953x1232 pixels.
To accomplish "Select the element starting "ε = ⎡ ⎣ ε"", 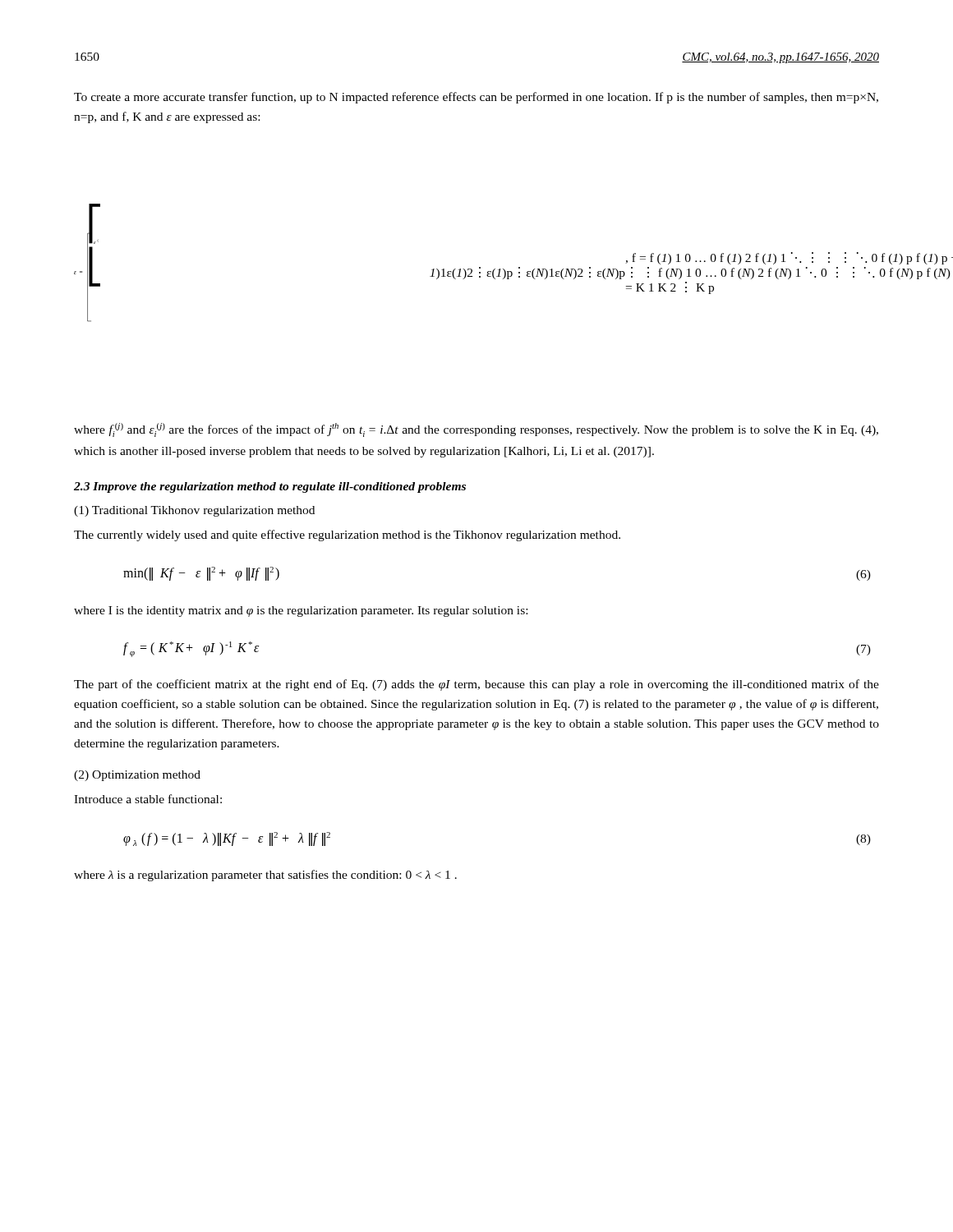I will click(476, 273).
